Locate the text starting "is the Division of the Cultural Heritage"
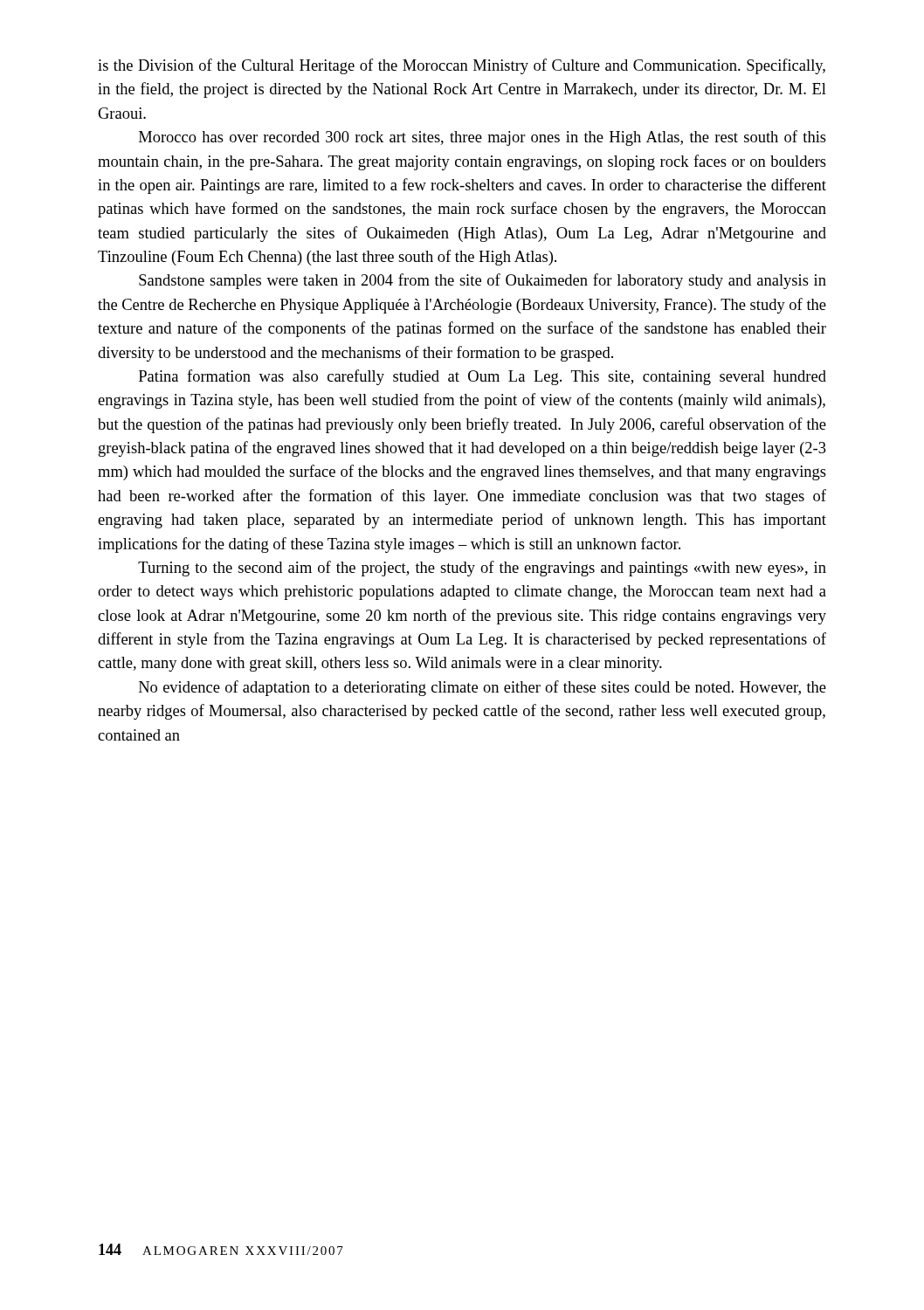Viewport: 924px width, 1310px height. click(x=462, y=401)
